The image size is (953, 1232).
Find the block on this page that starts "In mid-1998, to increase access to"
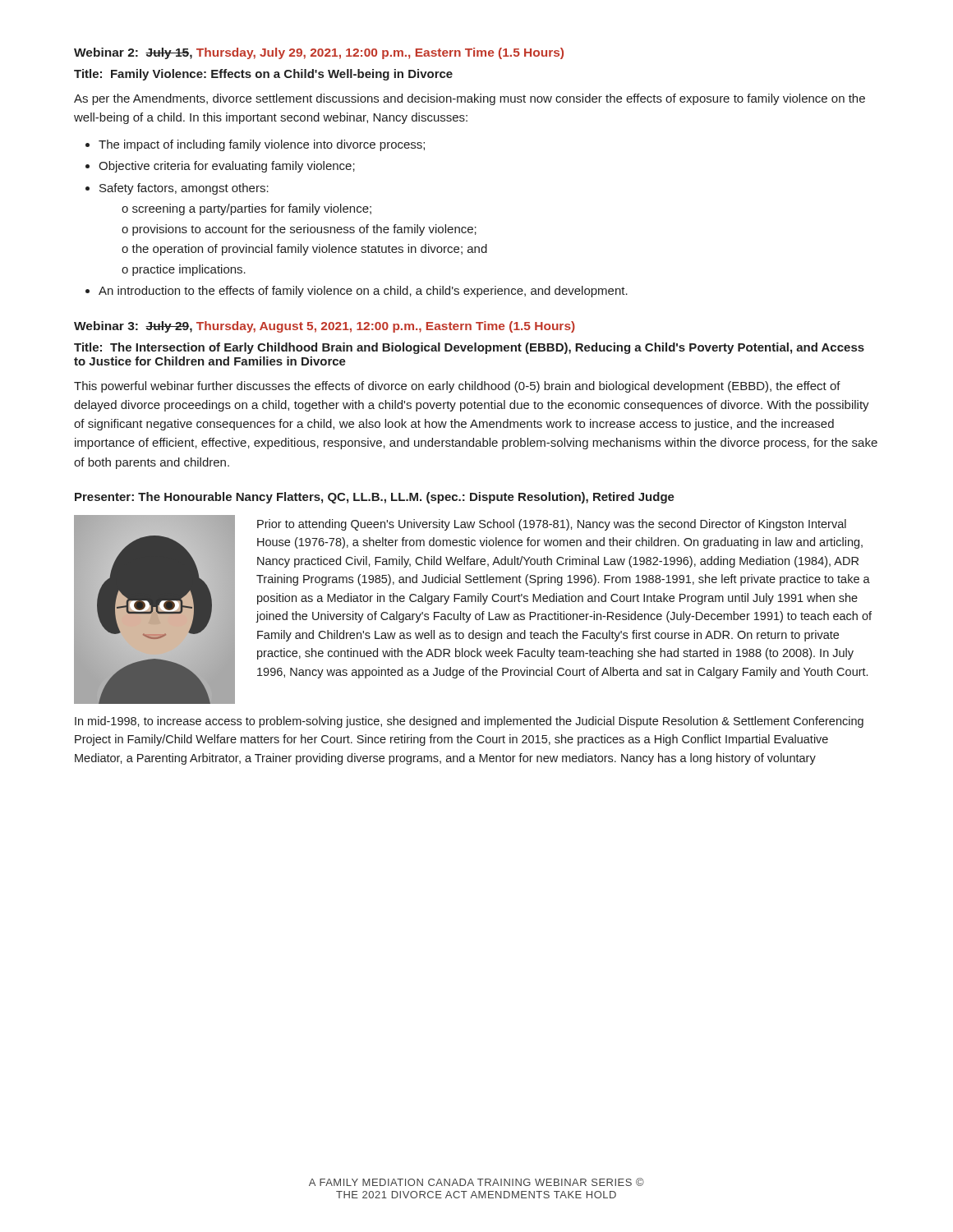[x=469, y=739]
